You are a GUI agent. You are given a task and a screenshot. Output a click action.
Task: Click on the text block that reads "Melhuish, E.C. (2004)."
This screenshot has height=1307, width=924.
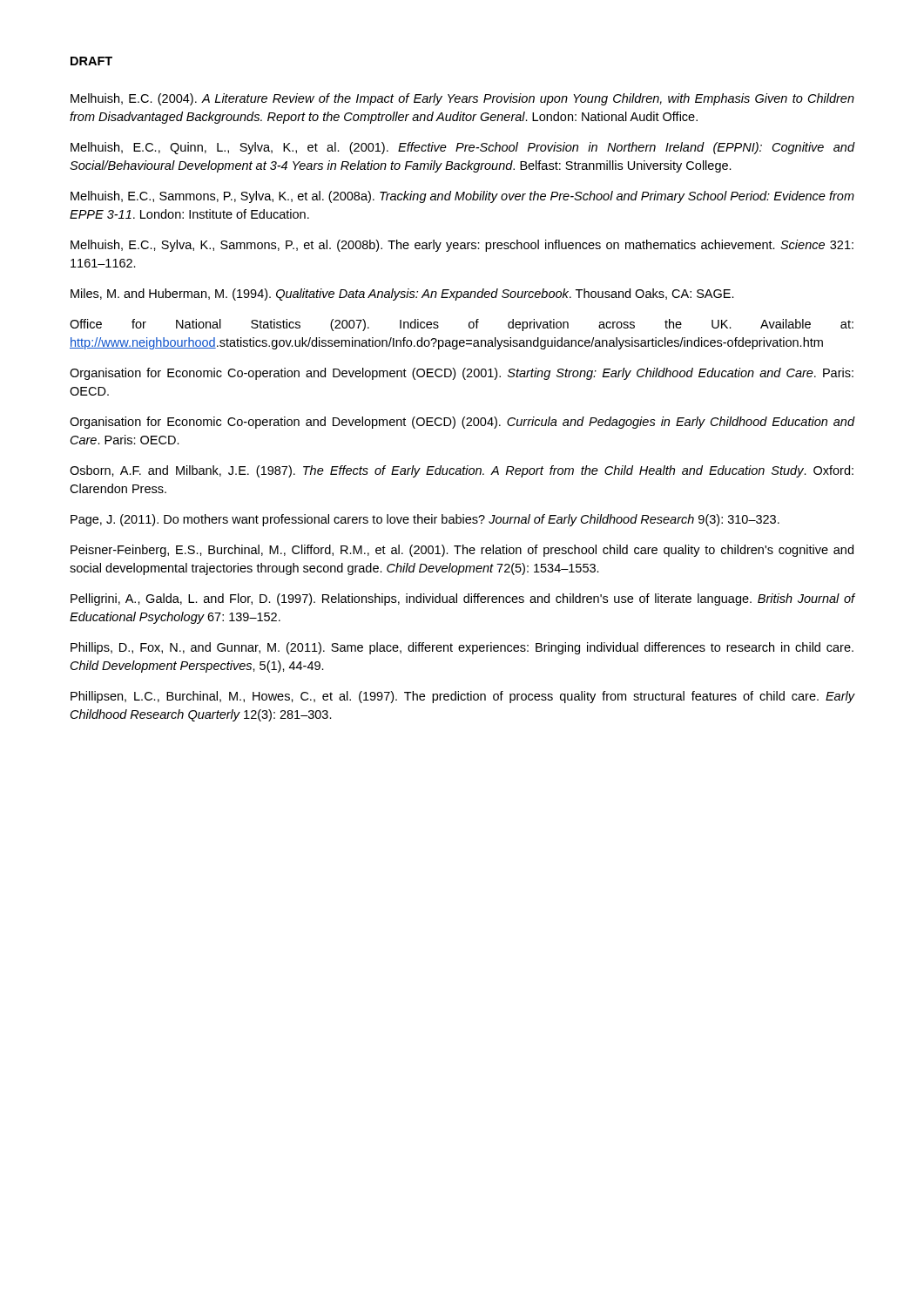pos(462,108)
